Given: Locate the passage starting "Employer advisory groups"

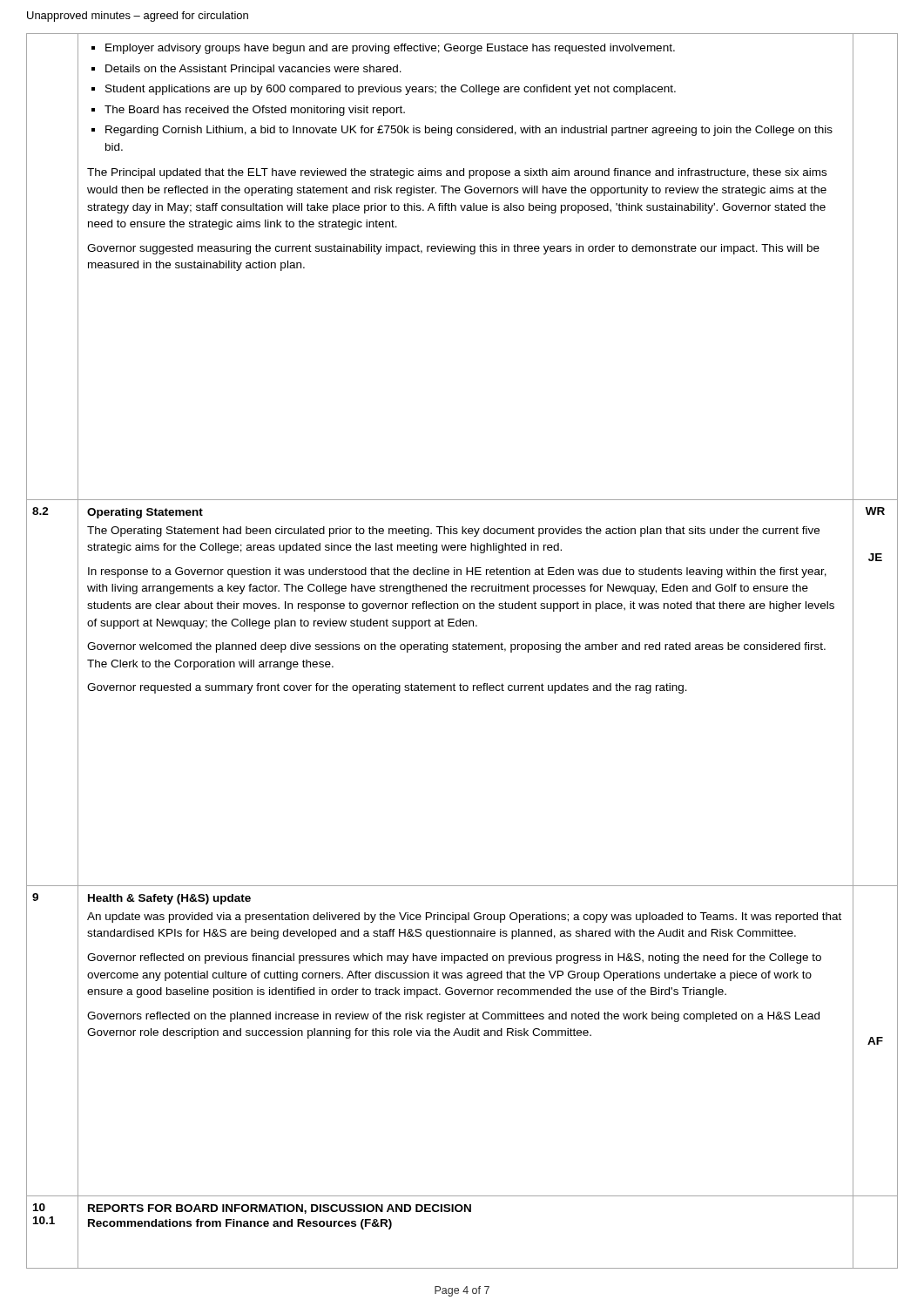Looking at the screenshot, I should coord(466,97).
